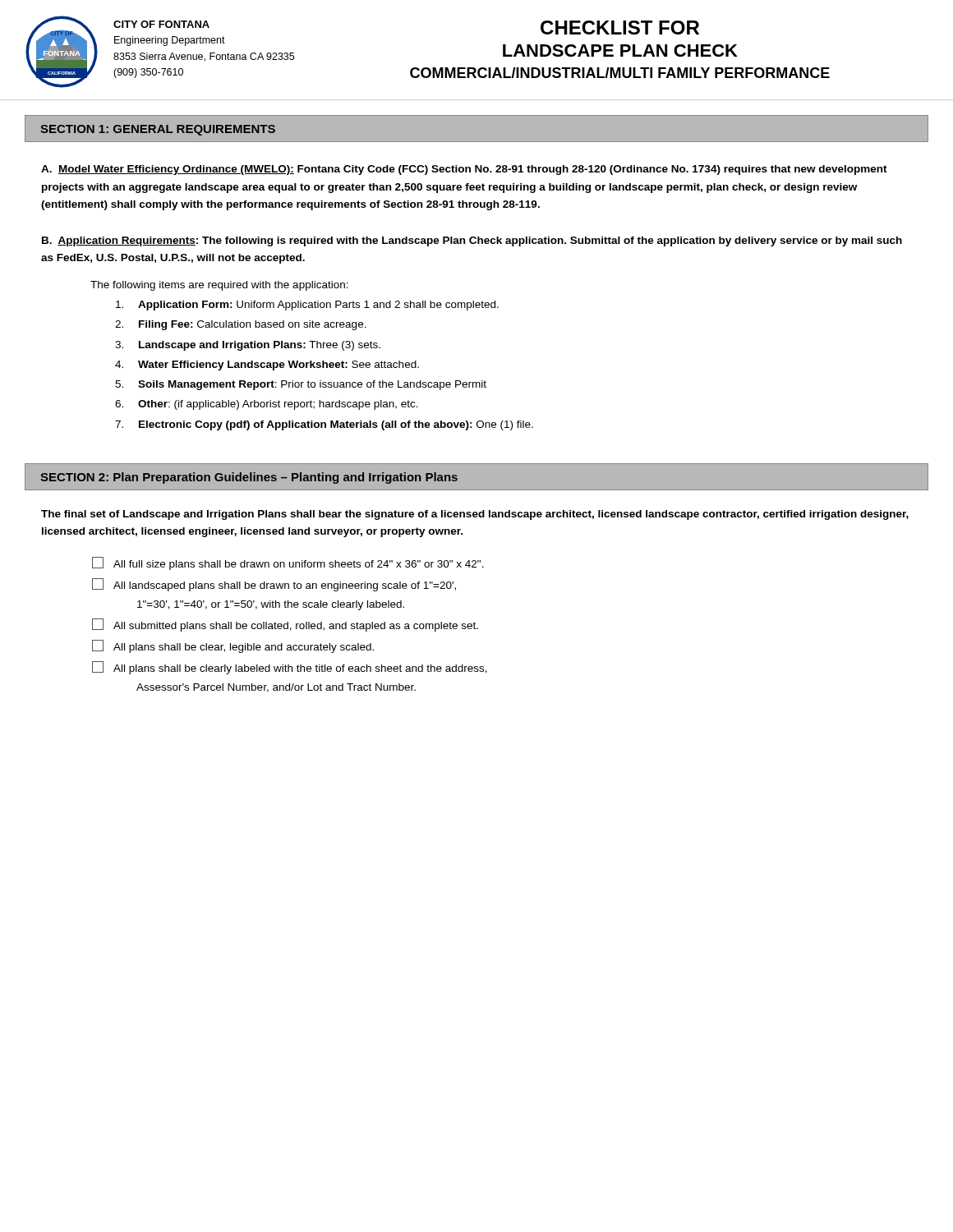Locate the block starting "The following items are required with"
The height and width of the screenshot is (1232, 953).
click(x=220, y=285)
